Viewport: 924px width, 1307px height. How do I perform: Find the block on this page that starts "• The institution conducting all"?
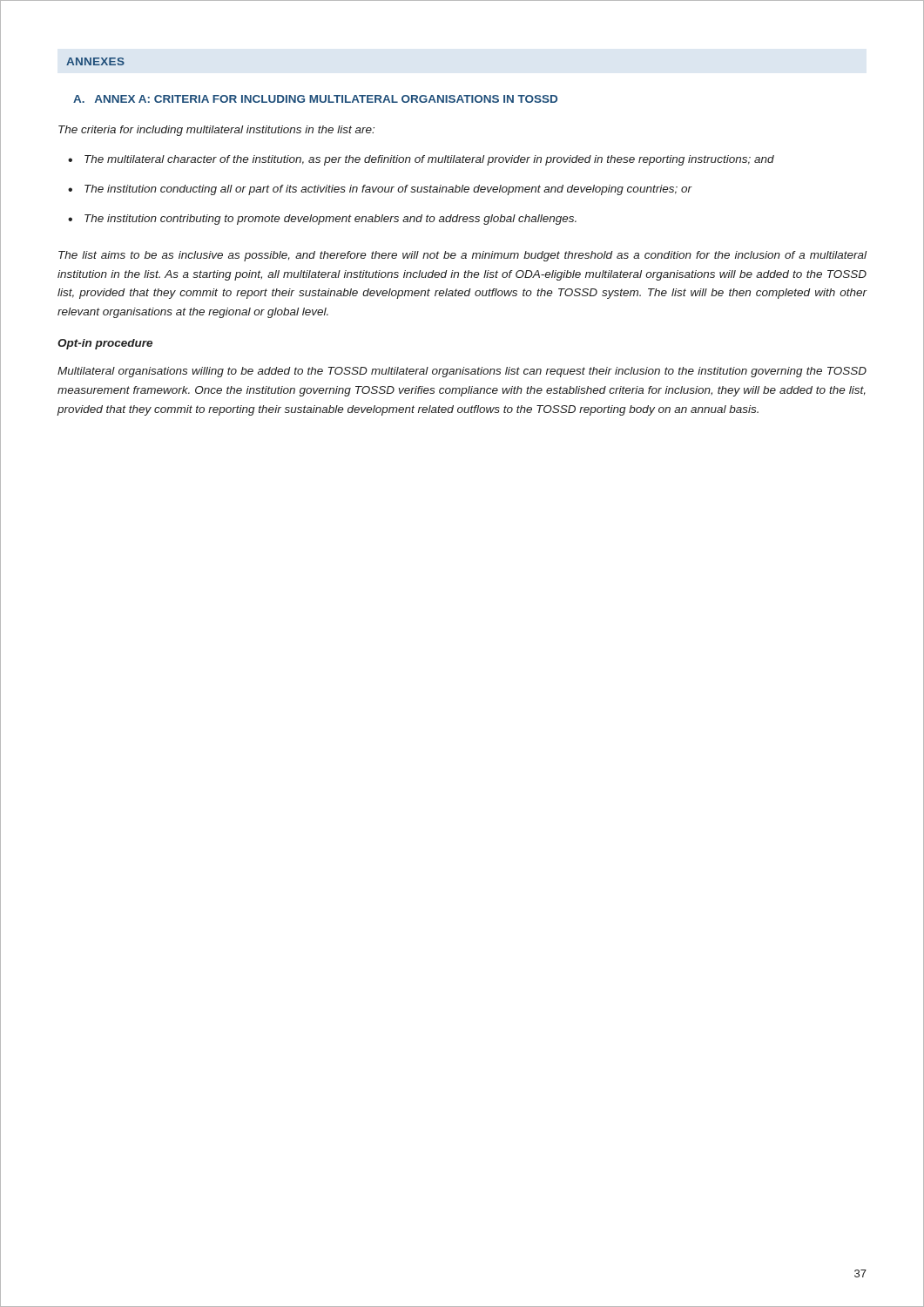380,190
